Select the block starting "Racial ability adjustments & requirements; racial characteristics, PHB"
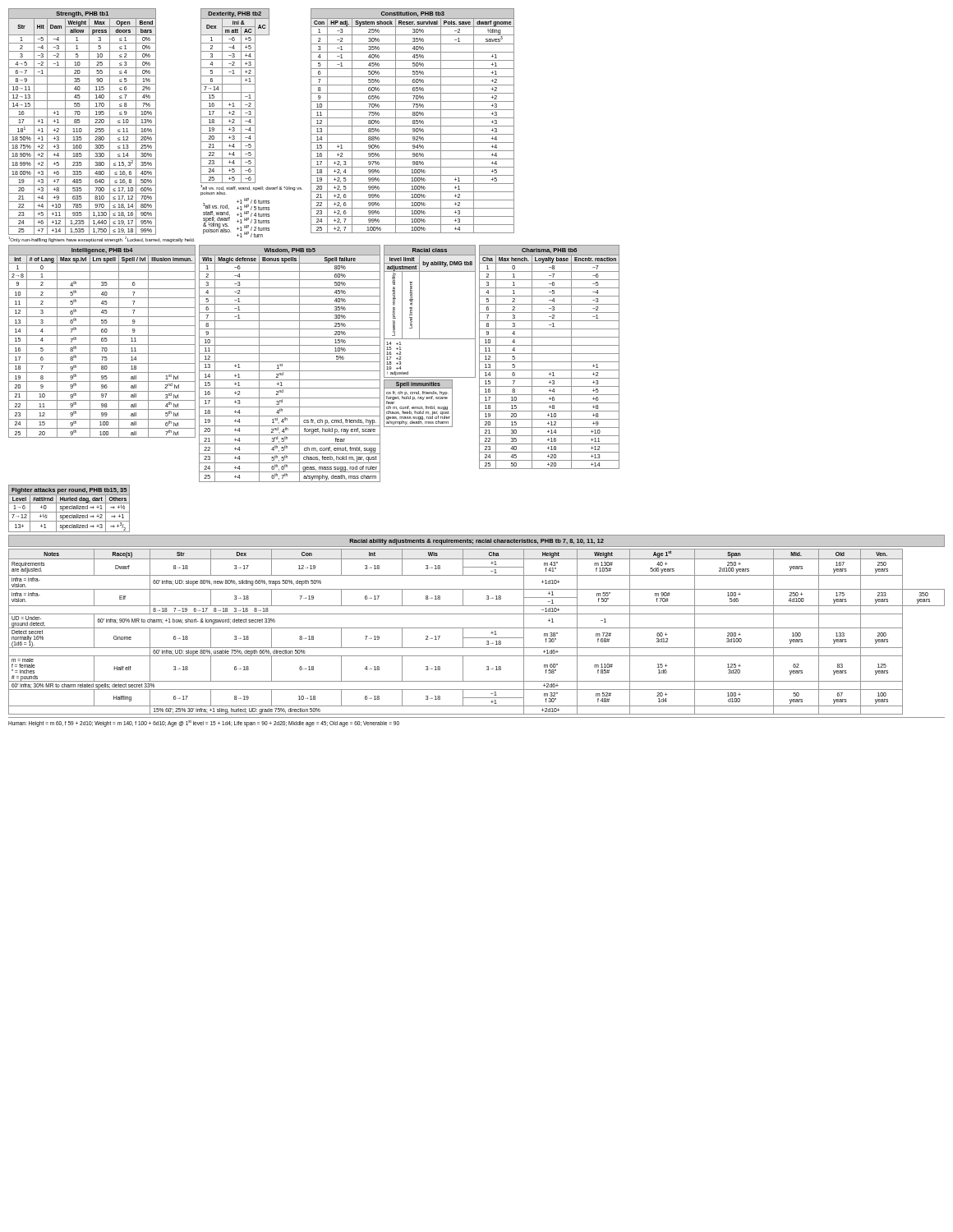Screen dimensions: 1232x953 [476, 541]
